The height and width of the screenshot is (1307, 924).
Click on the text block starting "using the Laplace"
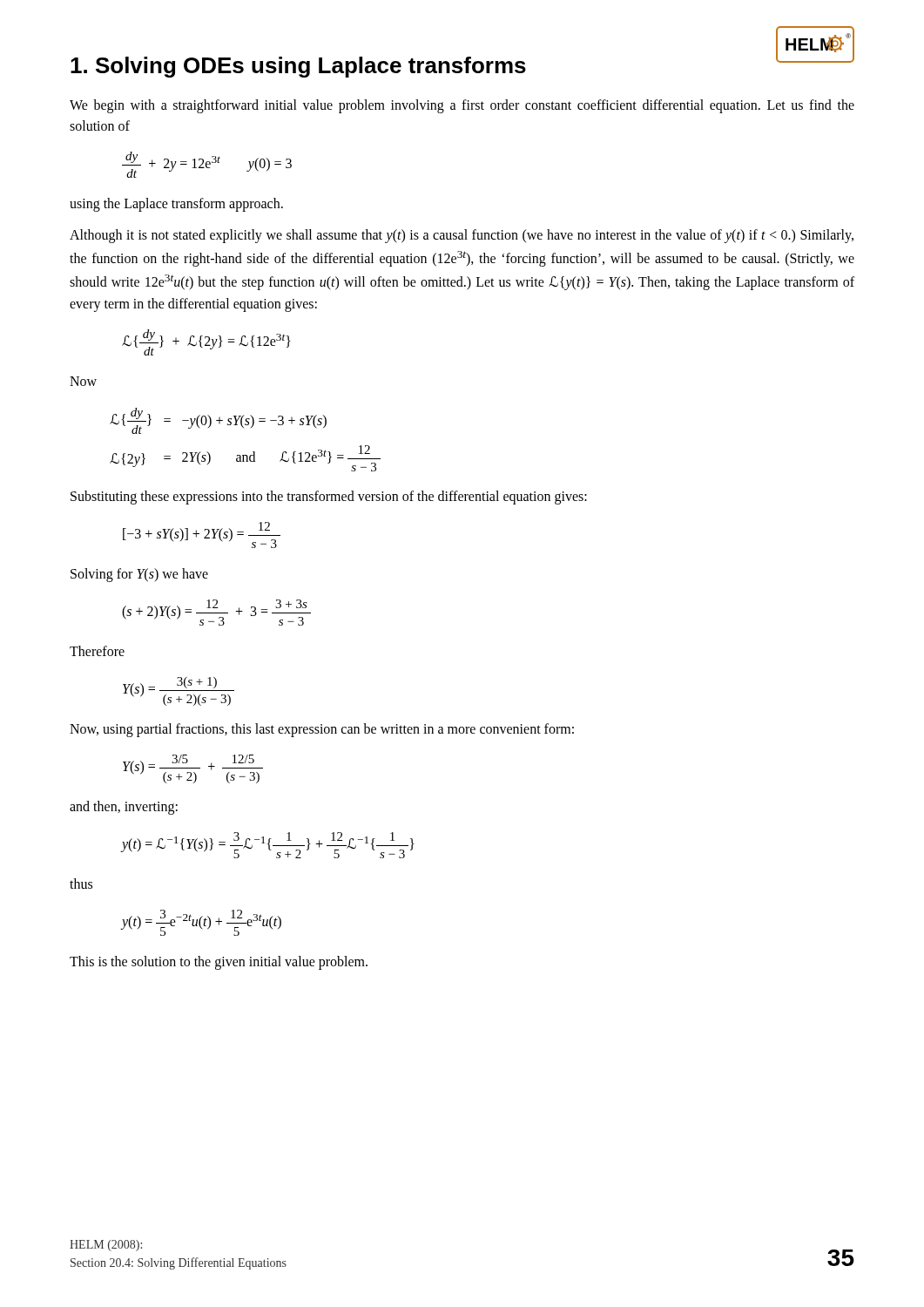[x=462, y=254]
